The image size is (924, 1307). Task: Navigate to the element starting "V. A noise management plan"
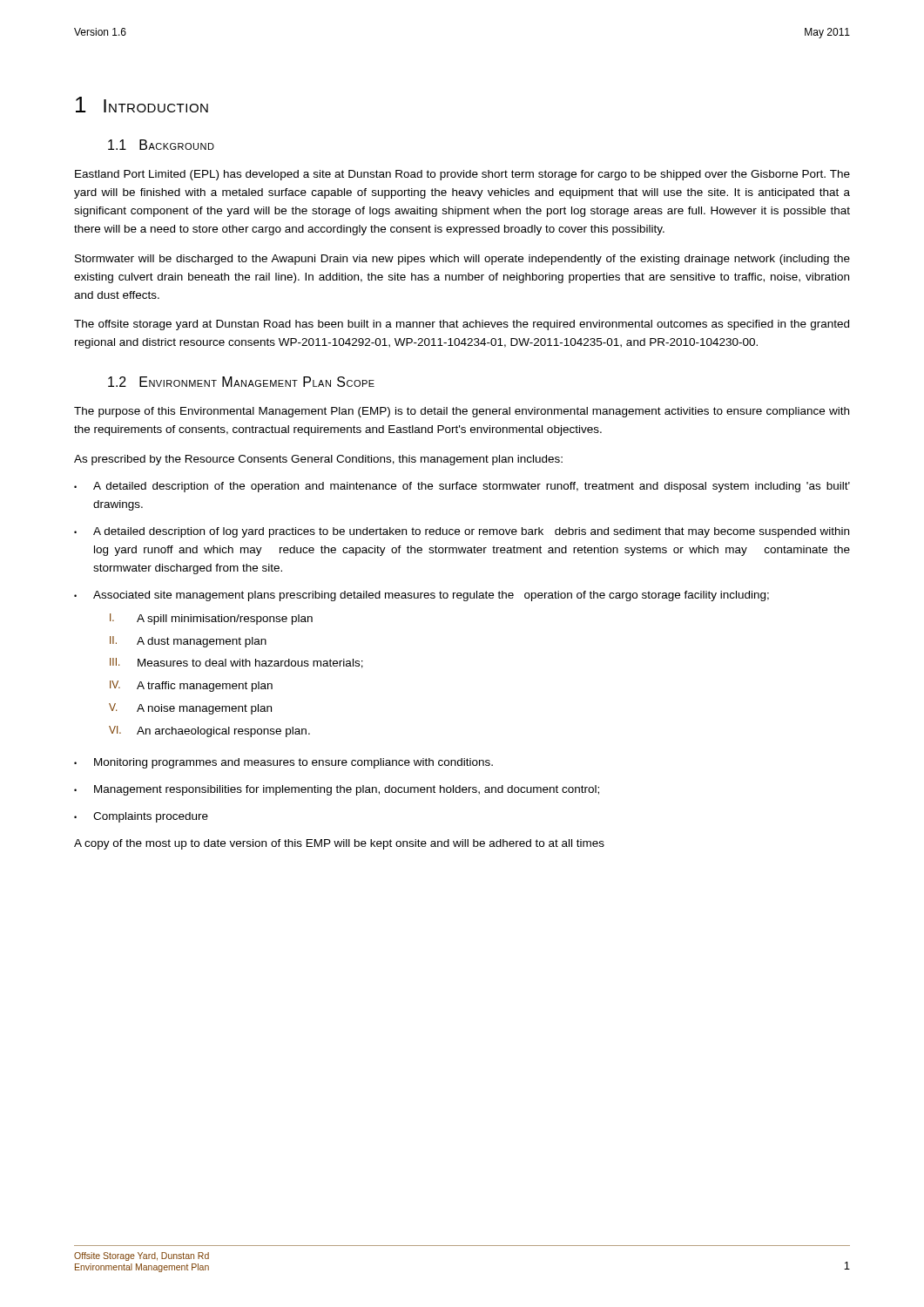tap(190, 709)
